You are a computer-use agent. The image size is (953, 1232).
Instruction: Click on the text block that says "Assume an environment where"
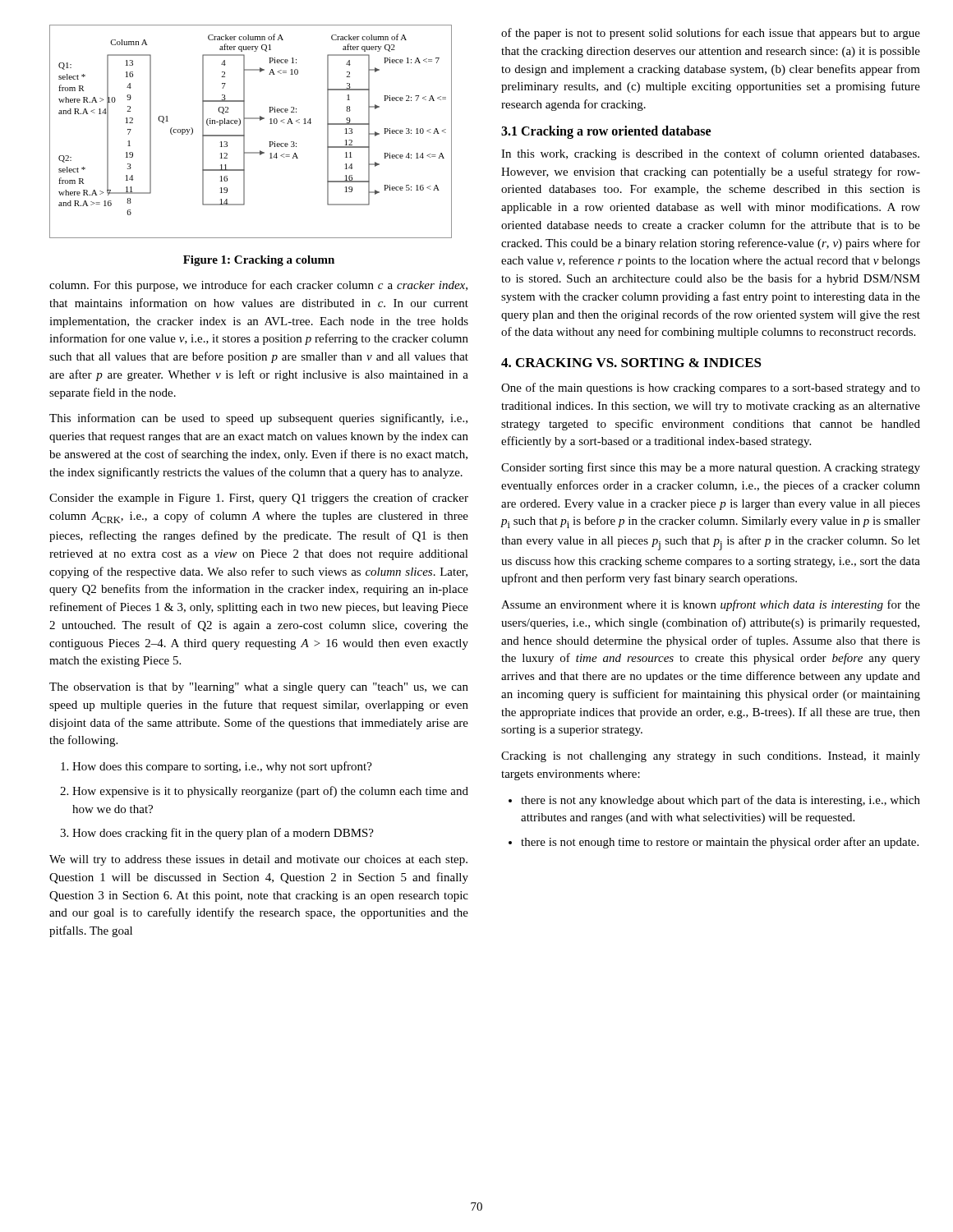(711, 668)
